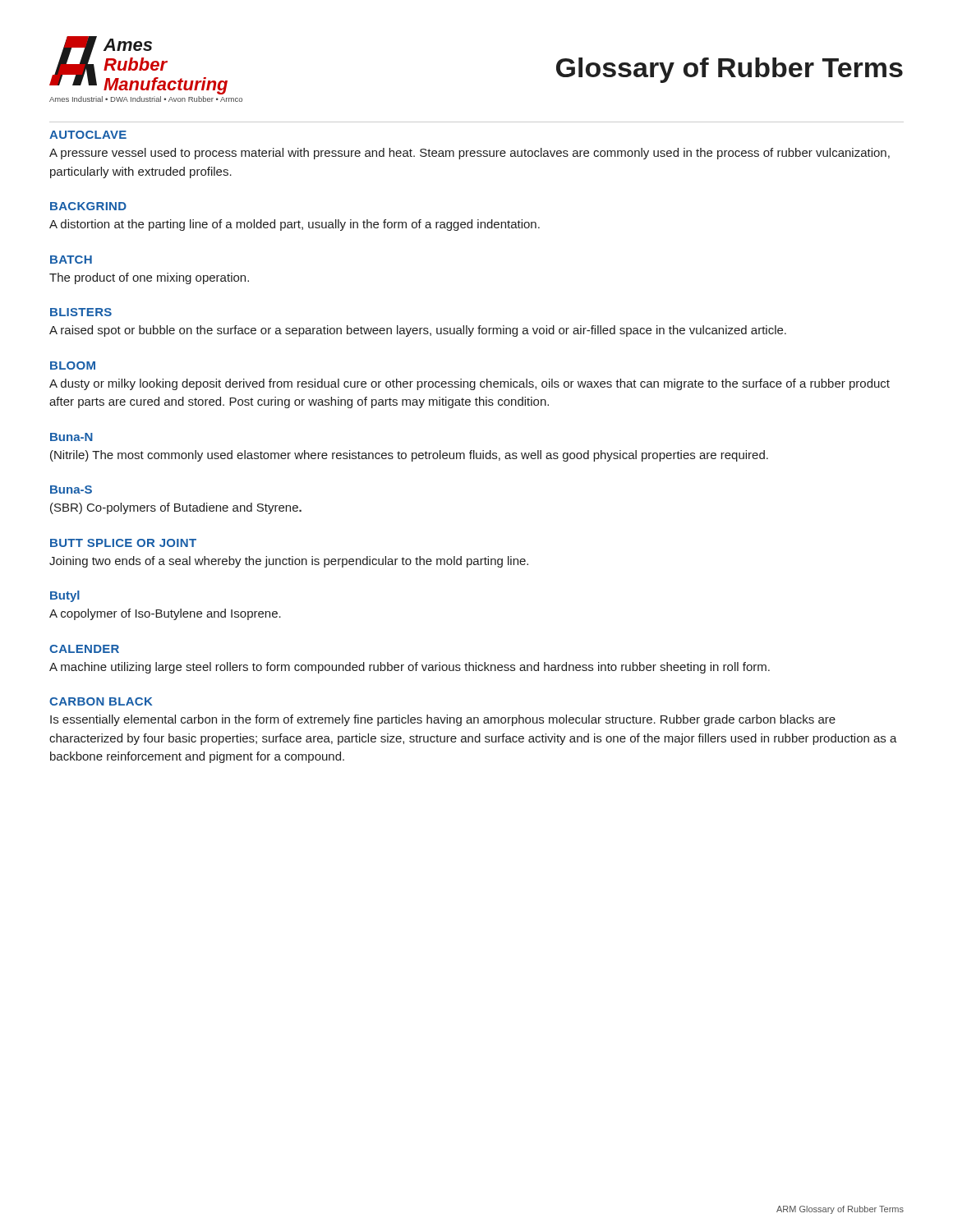Select the block starting "A dusty or milky"
The height and width of the screenshot is (1232, 953).
click(469, 392)
